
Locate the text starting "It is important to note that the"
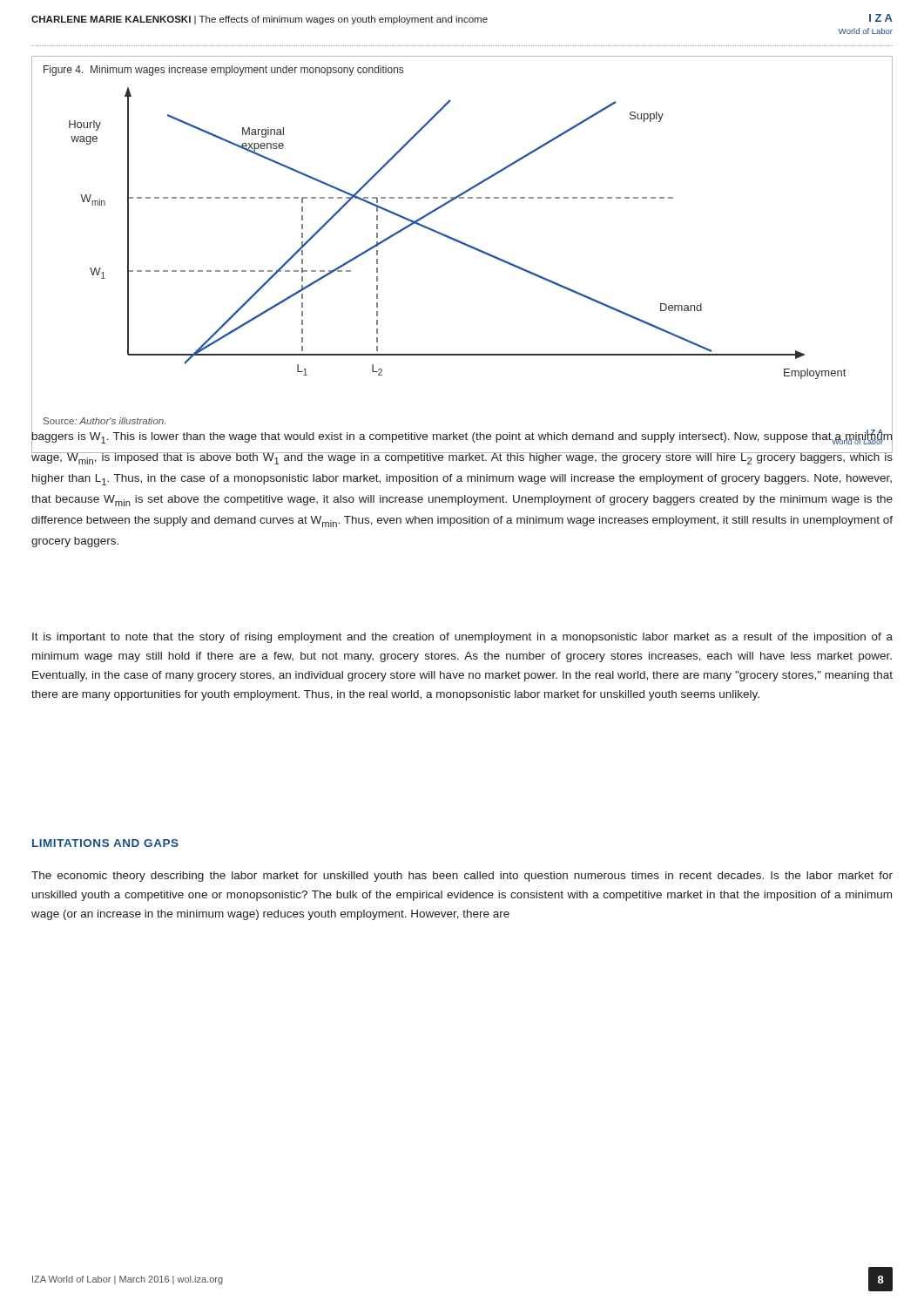tap(462, 665)
